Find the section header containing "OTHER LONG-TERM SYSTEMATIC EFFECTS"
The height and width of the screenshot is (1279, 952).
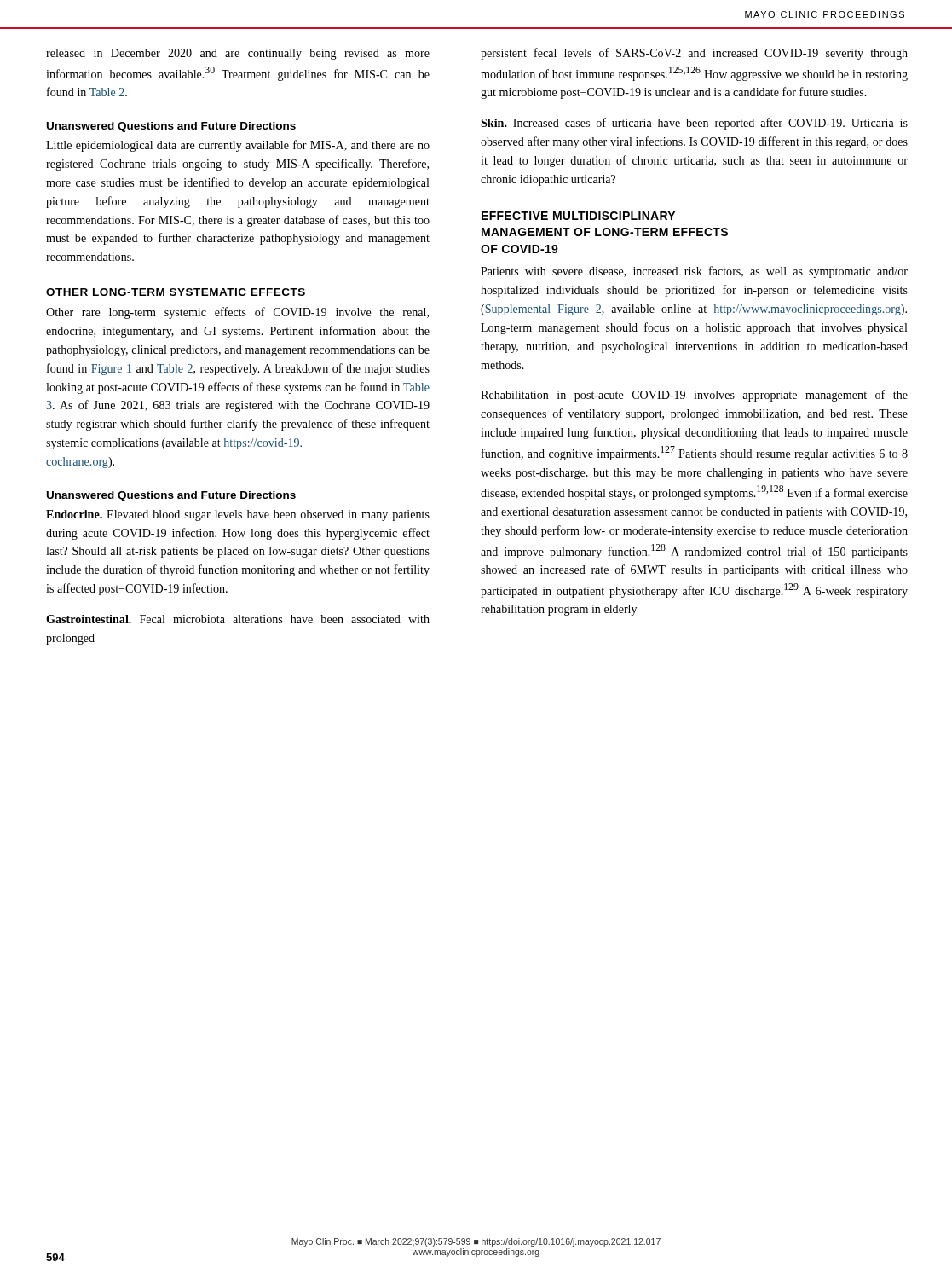click(x=176, y=292)
